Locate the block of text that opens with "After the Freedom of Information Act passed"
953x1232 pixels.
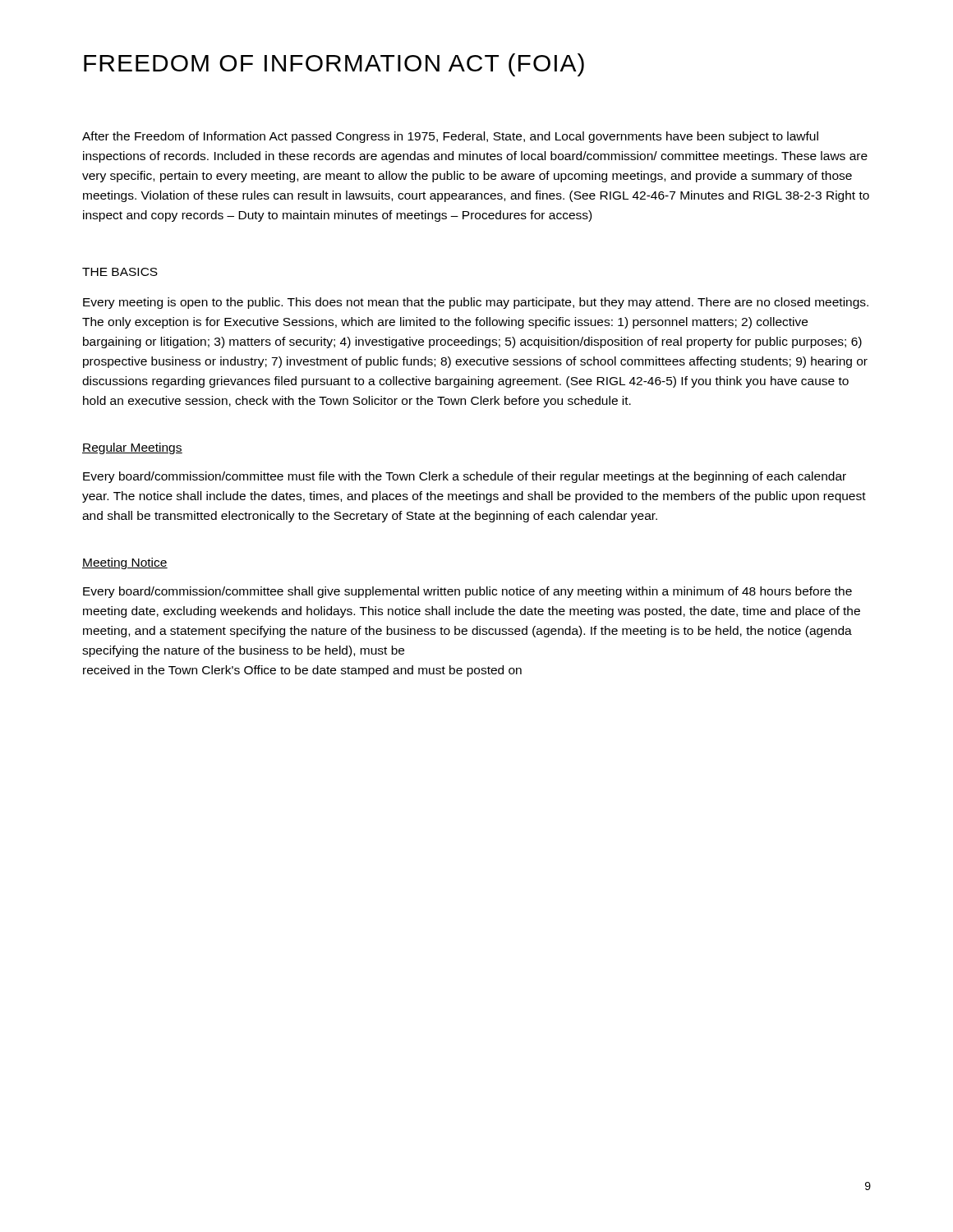[x=476, y=175]
